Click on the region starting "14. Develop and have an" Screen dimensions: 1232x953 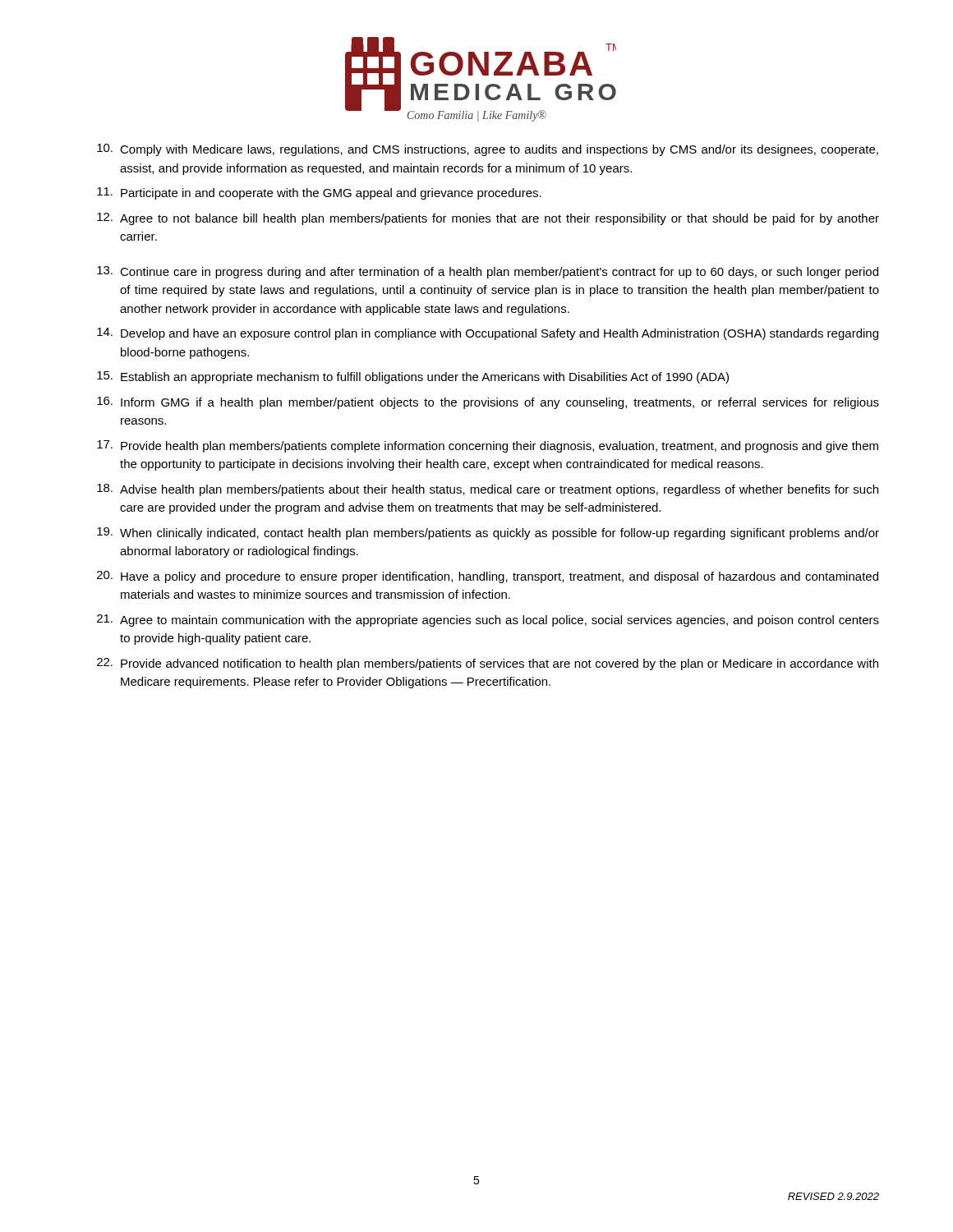(x=476, y=343)
